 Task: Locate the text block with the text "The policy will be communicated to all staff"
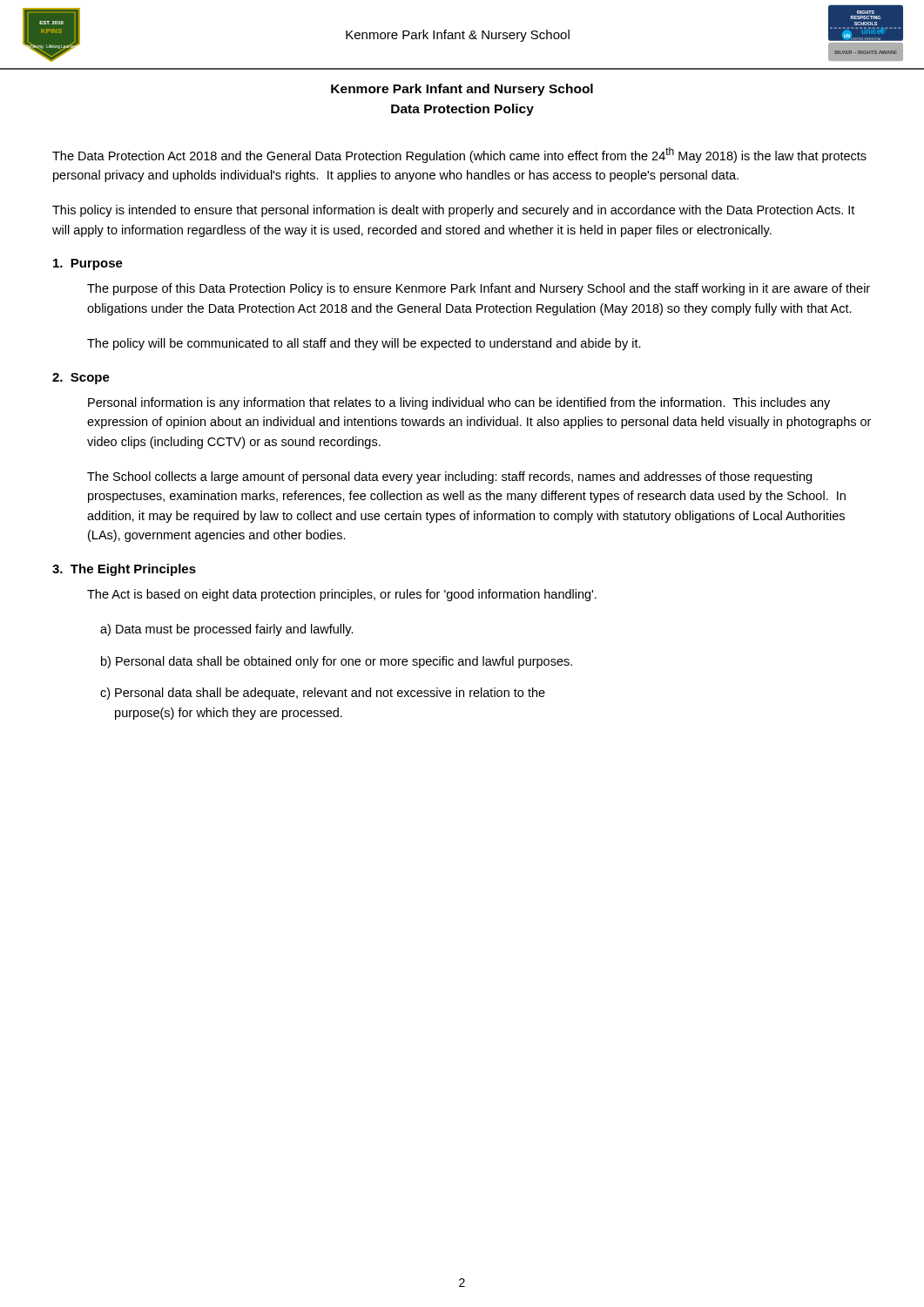pyautogui.click(x=364, y=343)
